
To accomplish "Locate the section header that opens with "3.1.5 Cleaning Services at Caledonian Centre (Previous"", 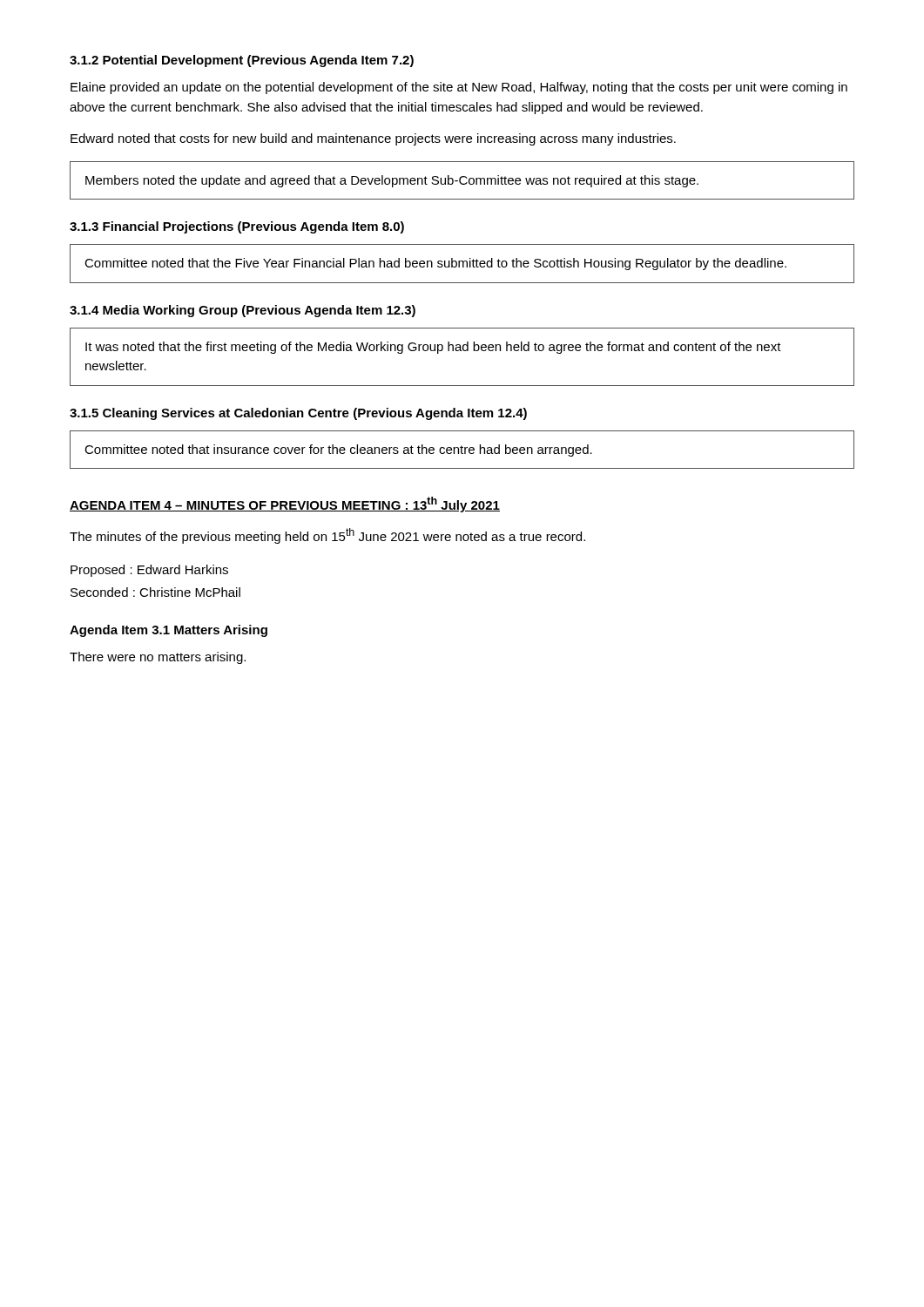I will click(x=298, y=412).
